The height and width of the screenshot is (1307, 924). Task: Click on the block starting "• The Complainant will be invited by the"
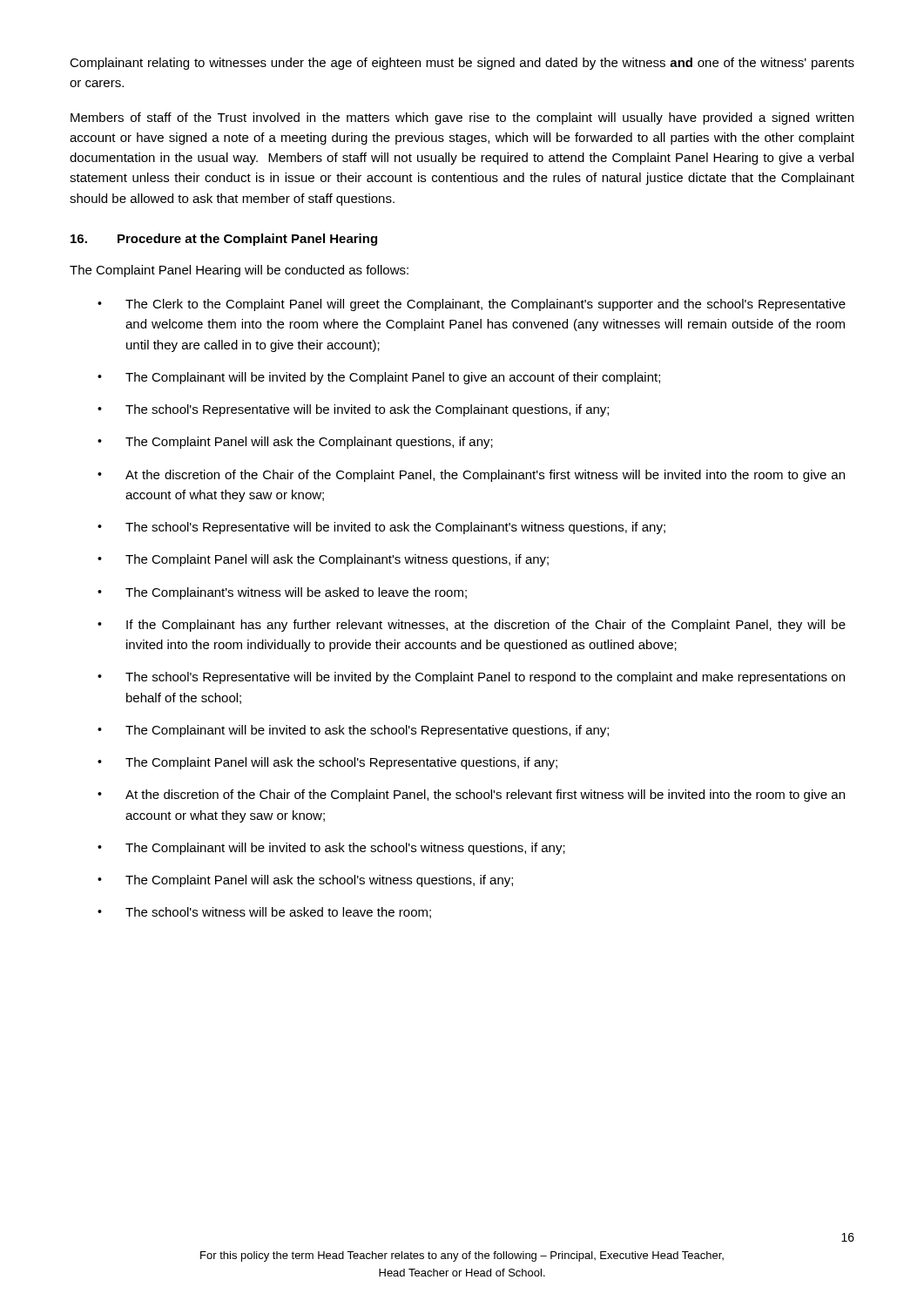[462, 377]
